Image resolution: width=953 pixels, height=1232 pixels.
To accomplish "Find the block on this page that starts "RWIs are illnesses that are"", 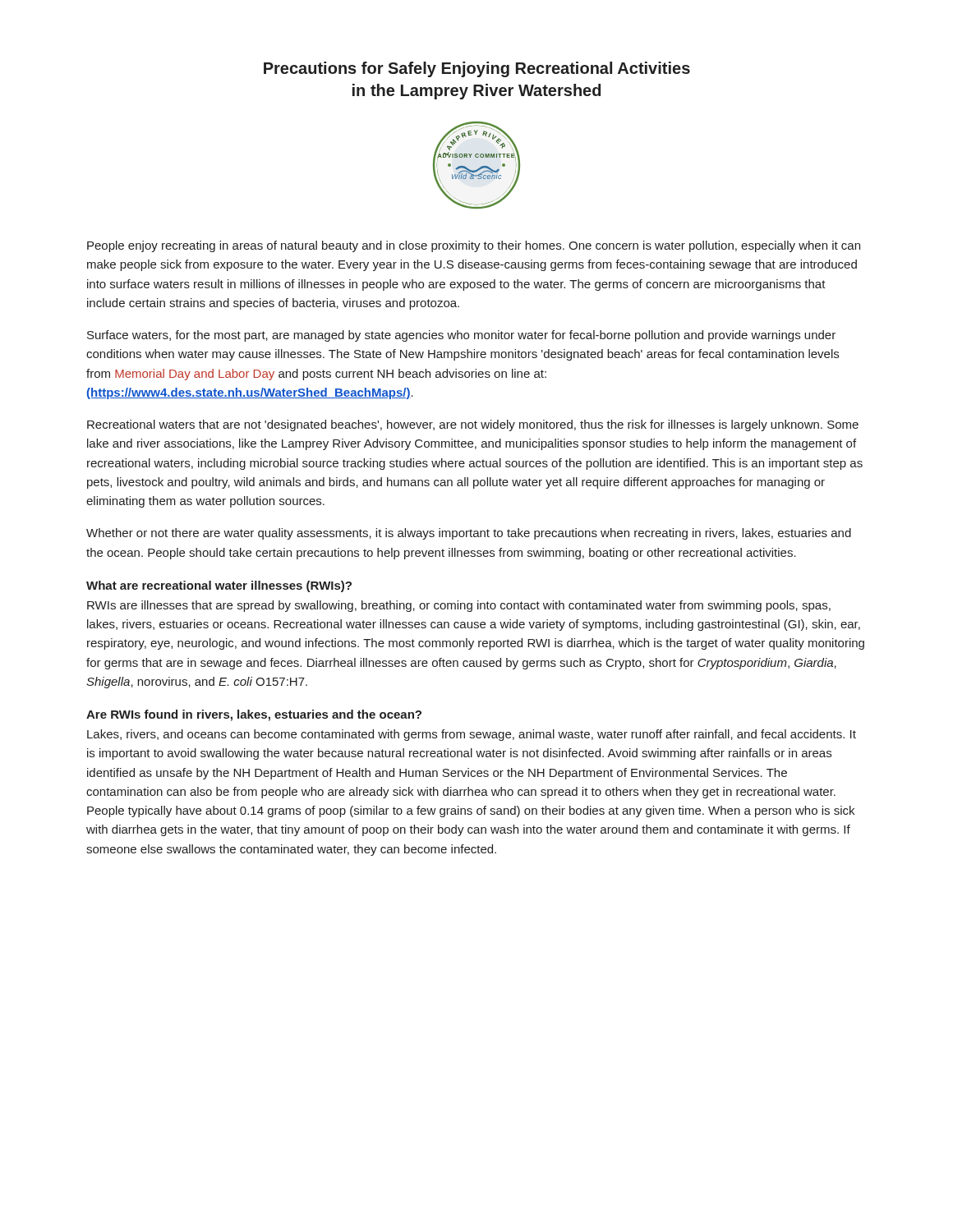I will point(476,643).
